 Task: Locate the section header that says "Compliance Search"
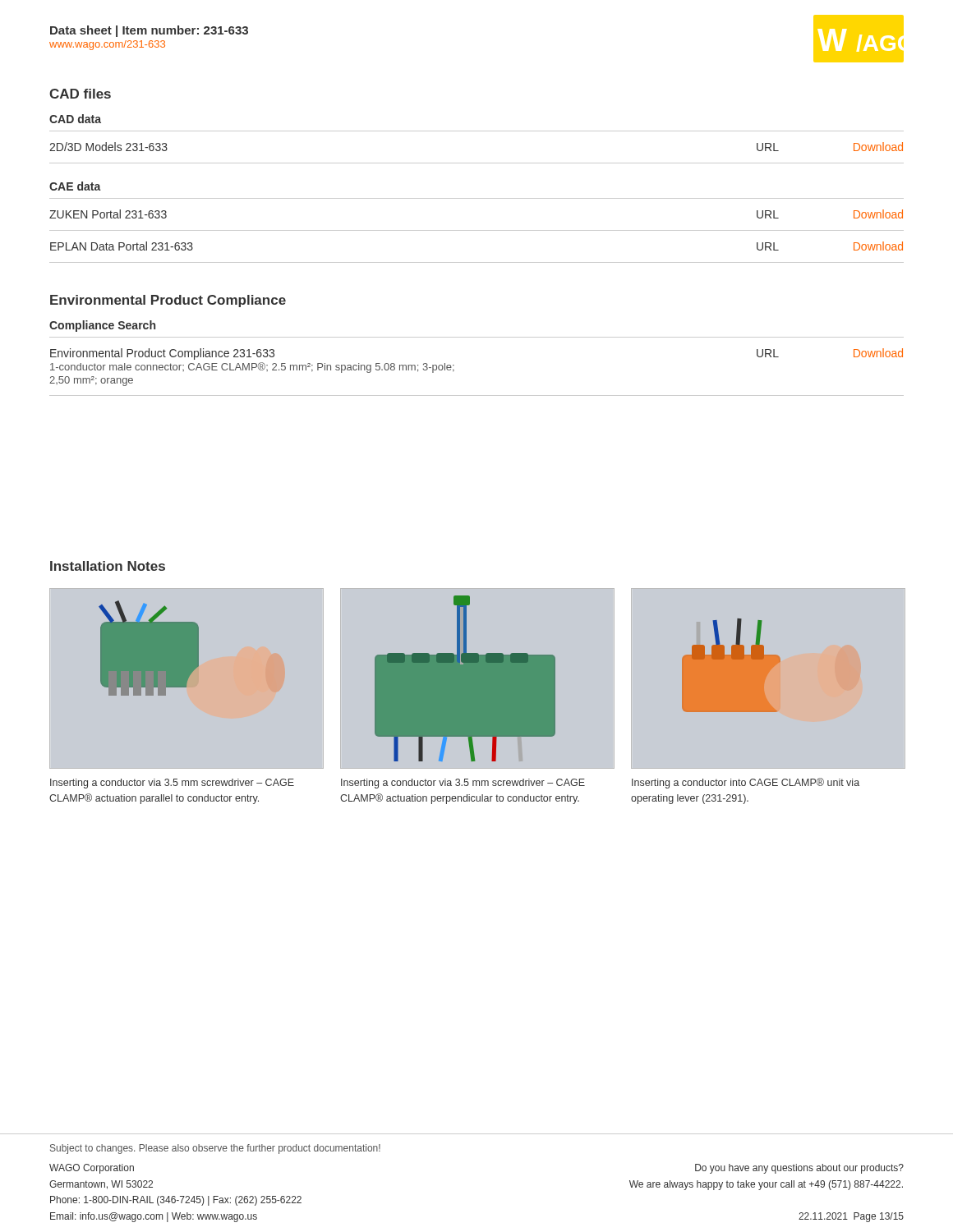click(x=103, y=325)
